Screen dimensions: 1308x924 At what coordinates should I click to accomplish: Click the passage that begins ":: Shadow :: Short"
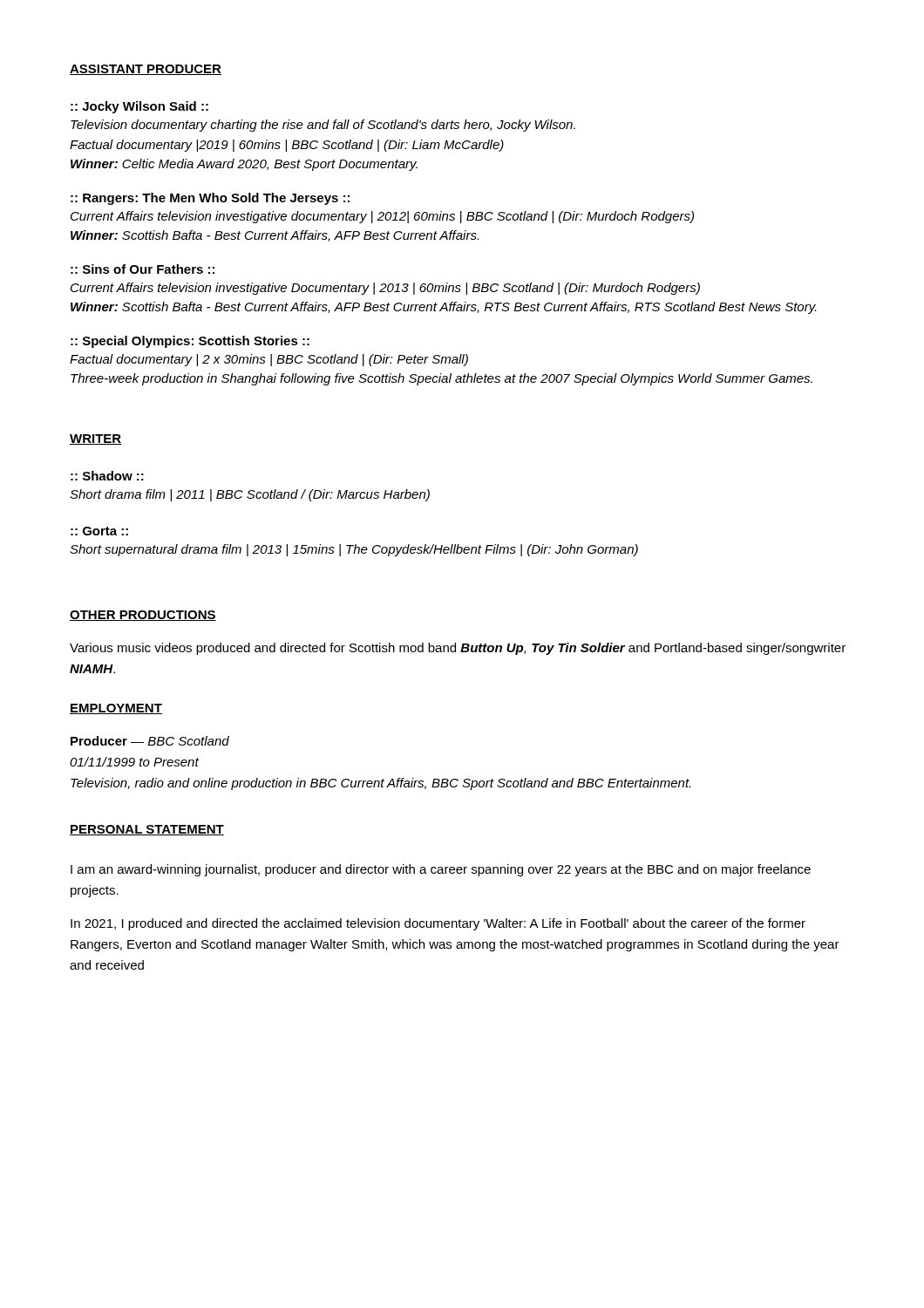tap(107, 476)
